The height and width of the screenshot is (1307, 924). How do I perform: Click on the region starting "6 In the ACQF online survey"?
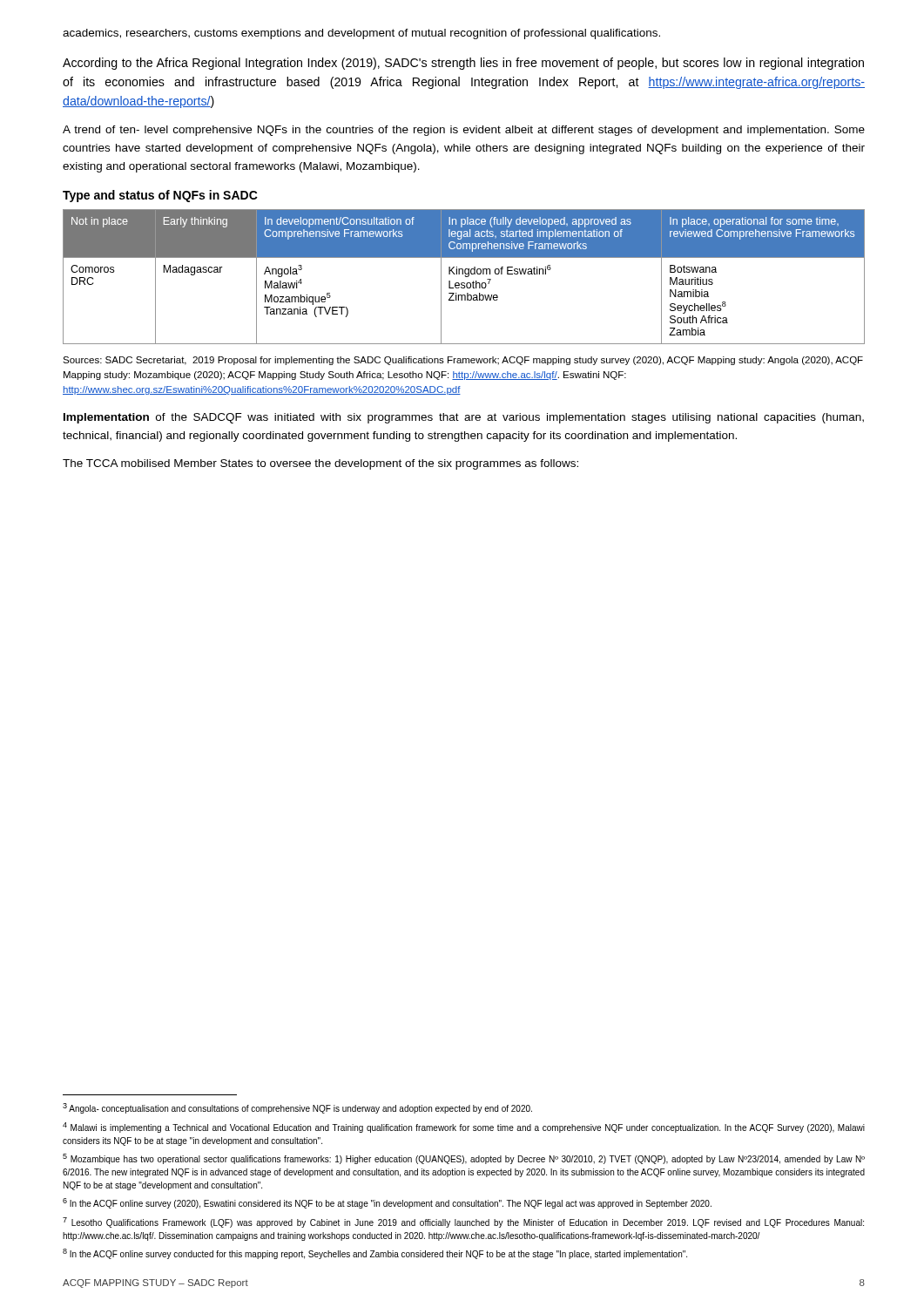tap(387, 1203)
